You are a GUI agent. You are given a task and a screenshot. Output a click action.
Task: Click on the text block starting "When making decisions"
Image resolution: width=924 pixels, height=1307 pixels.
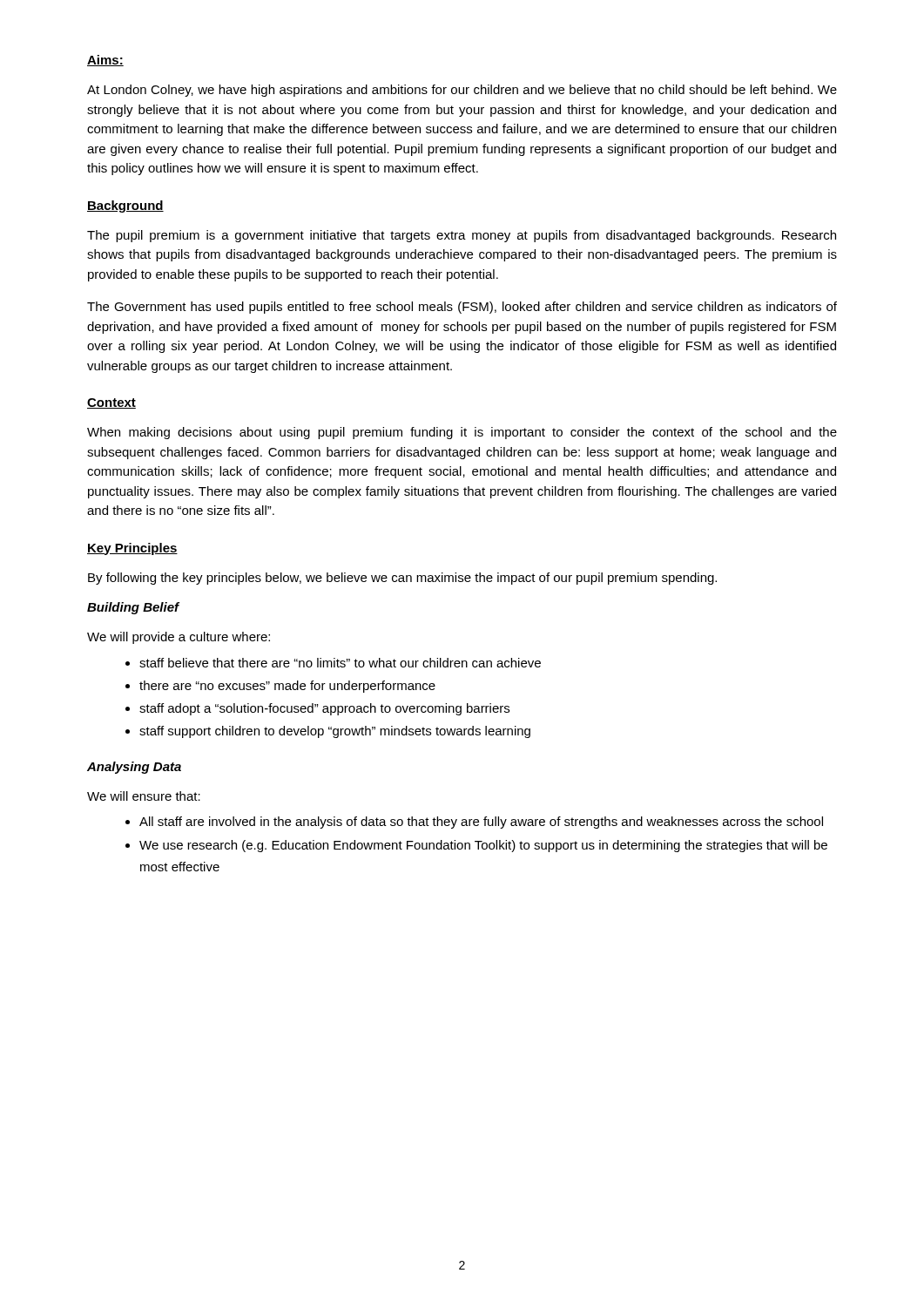[462, 472]
